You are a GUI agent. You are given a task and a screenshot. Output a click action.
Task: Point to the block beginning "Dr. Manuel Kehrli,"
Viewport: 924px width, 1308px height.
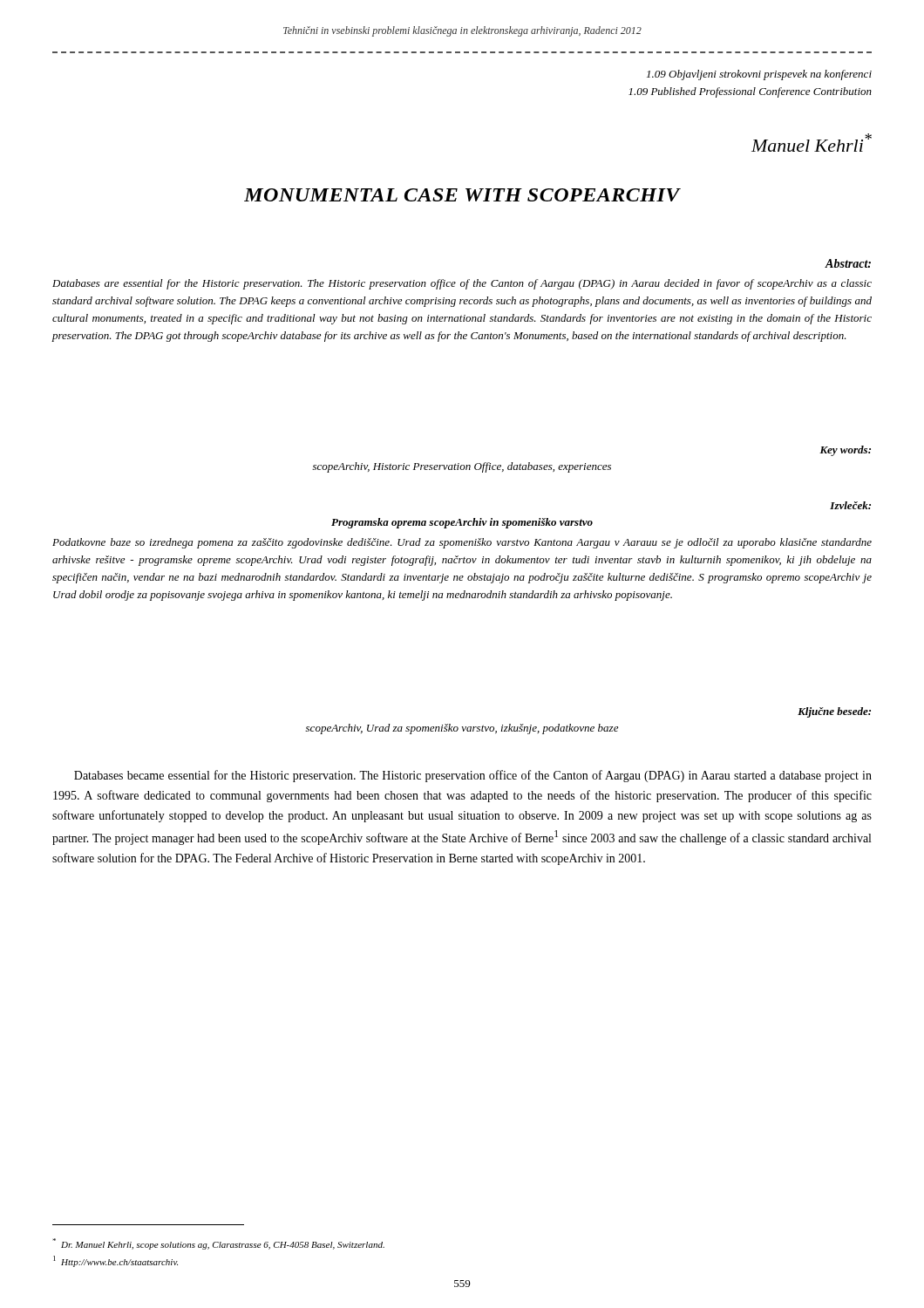tap(218, 1244)
